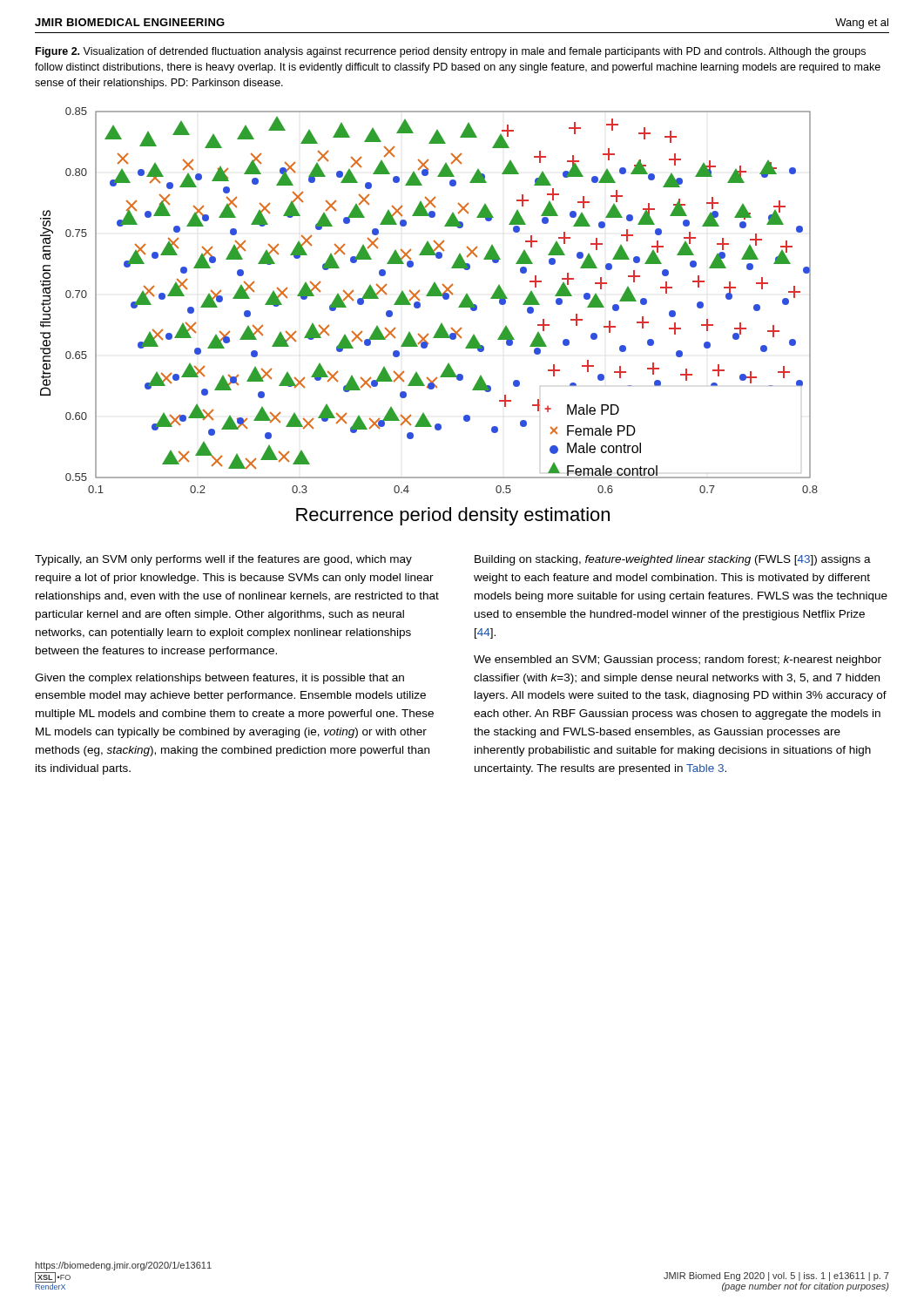Image resolution: width=924 pixels, height=1307 pixels.
Task: Locate the caption with the text "Figure 2. Visualization of detrended fluctuation analysis against"
Action: tap(458, 67)
